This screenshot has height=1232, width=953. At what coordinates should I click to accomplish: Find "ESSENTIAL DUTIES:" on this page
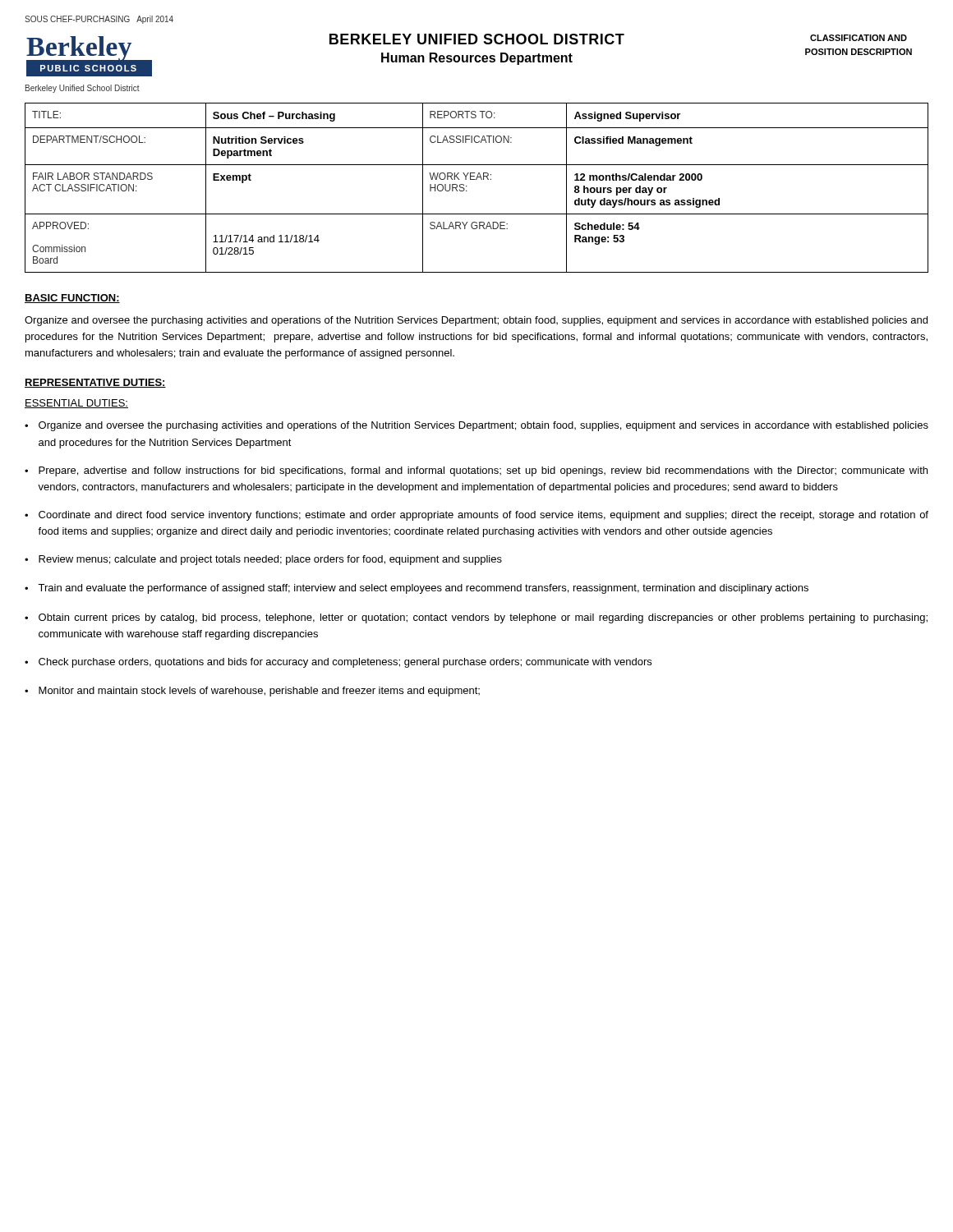click(76, 403)
